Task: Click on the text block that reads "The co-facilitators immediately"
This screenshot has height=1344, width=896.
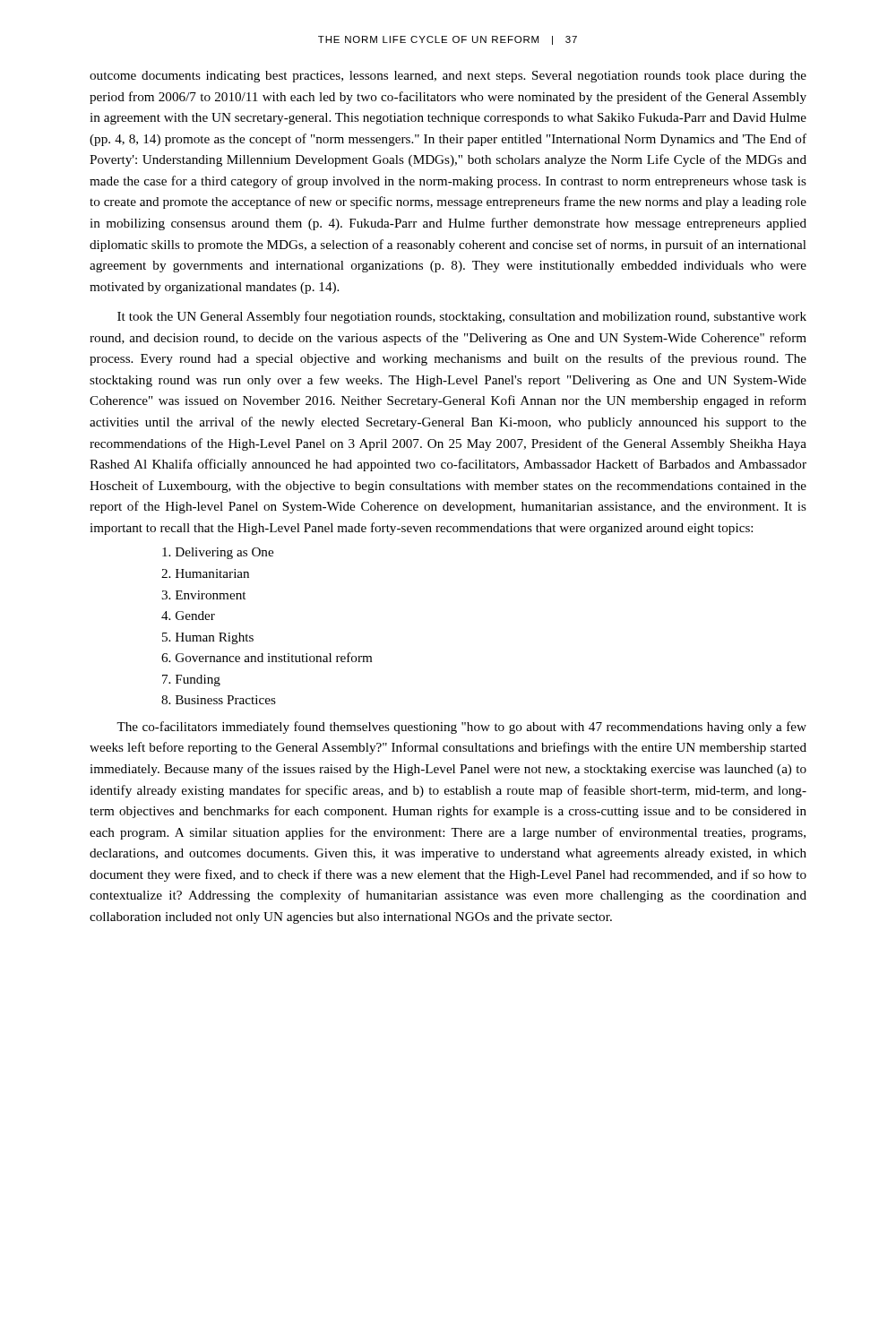Action: [x=448, y=821]
